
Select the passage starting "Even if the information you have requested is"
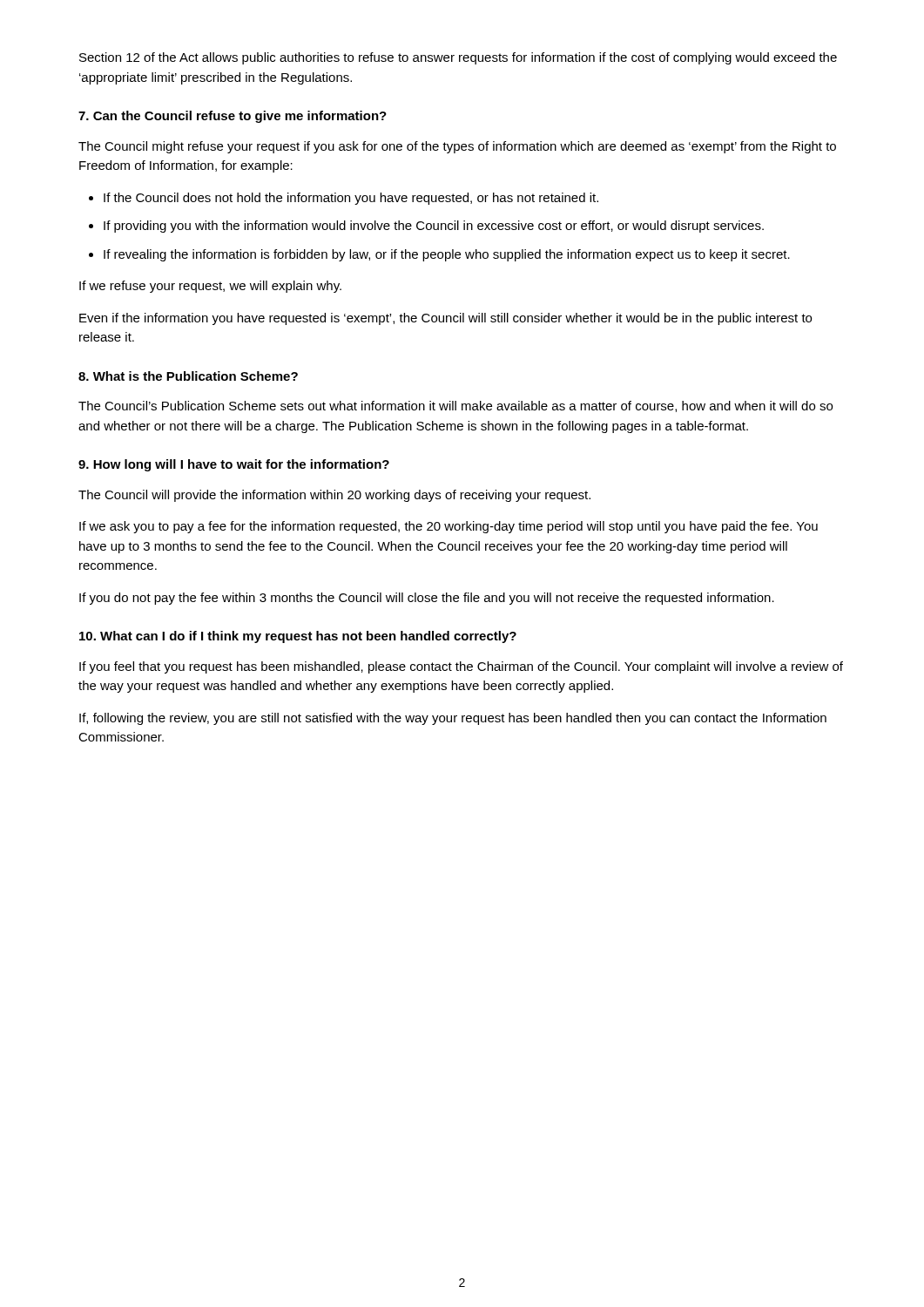[x=445, y=327]
